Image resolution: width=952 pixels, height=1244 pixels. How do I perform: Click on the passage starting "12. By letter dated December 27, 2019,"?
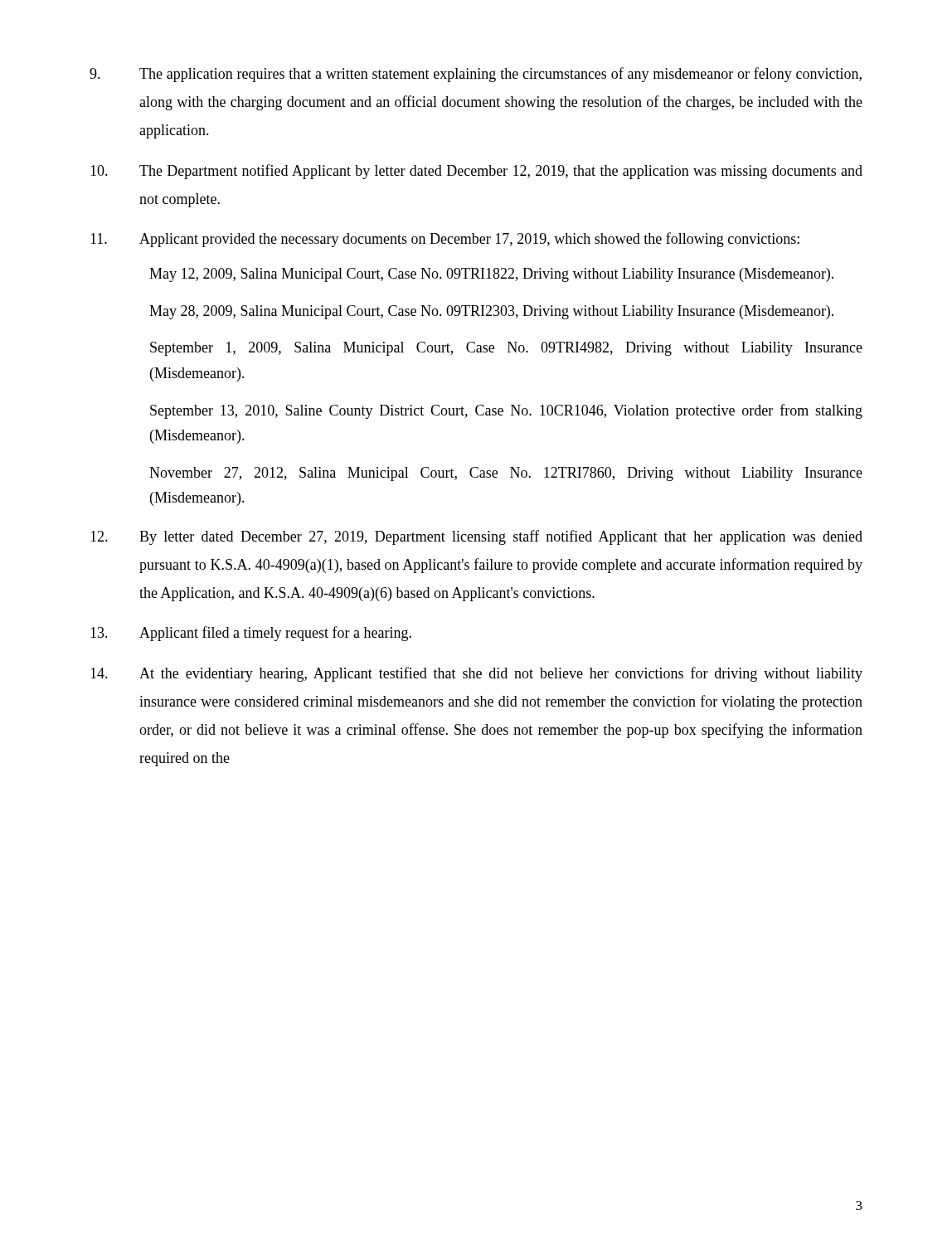coord(476,565)
